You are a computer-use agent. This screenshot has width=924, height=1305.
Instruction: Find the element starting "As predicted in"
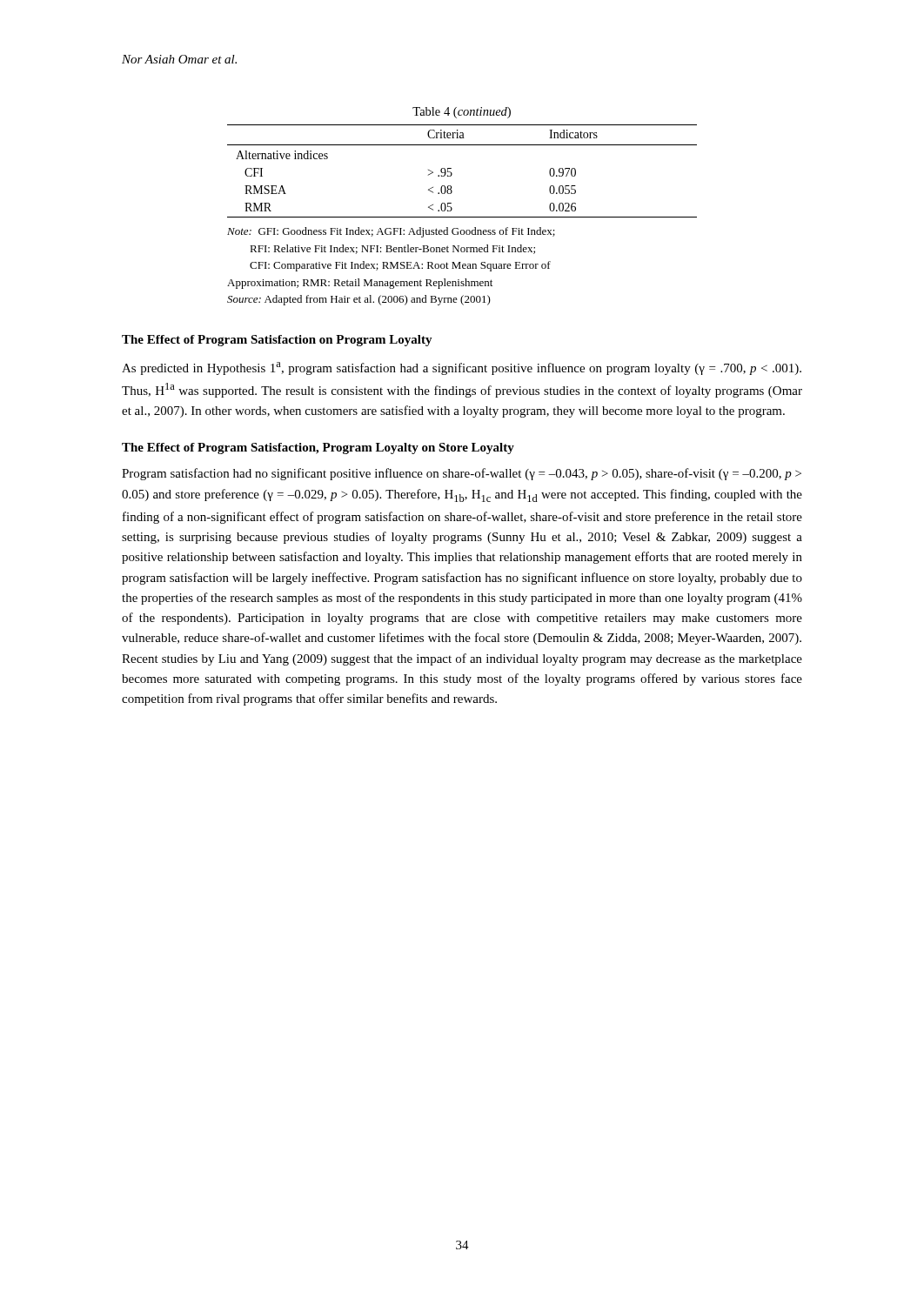(462, 387)
